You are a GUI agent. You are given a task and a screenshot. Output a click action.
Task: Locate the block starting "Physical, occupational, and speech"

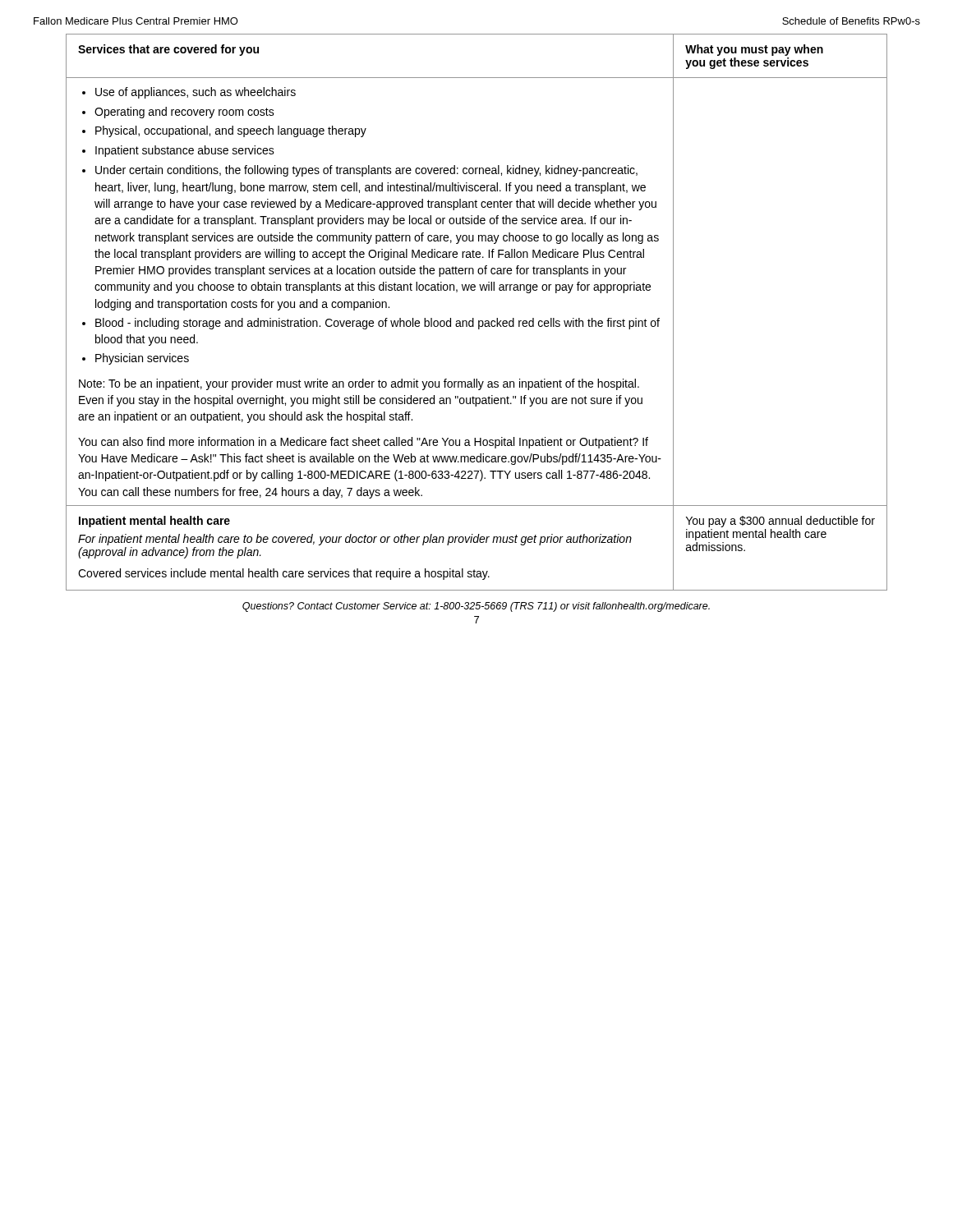pyautogui.click(x=230, y=131)
